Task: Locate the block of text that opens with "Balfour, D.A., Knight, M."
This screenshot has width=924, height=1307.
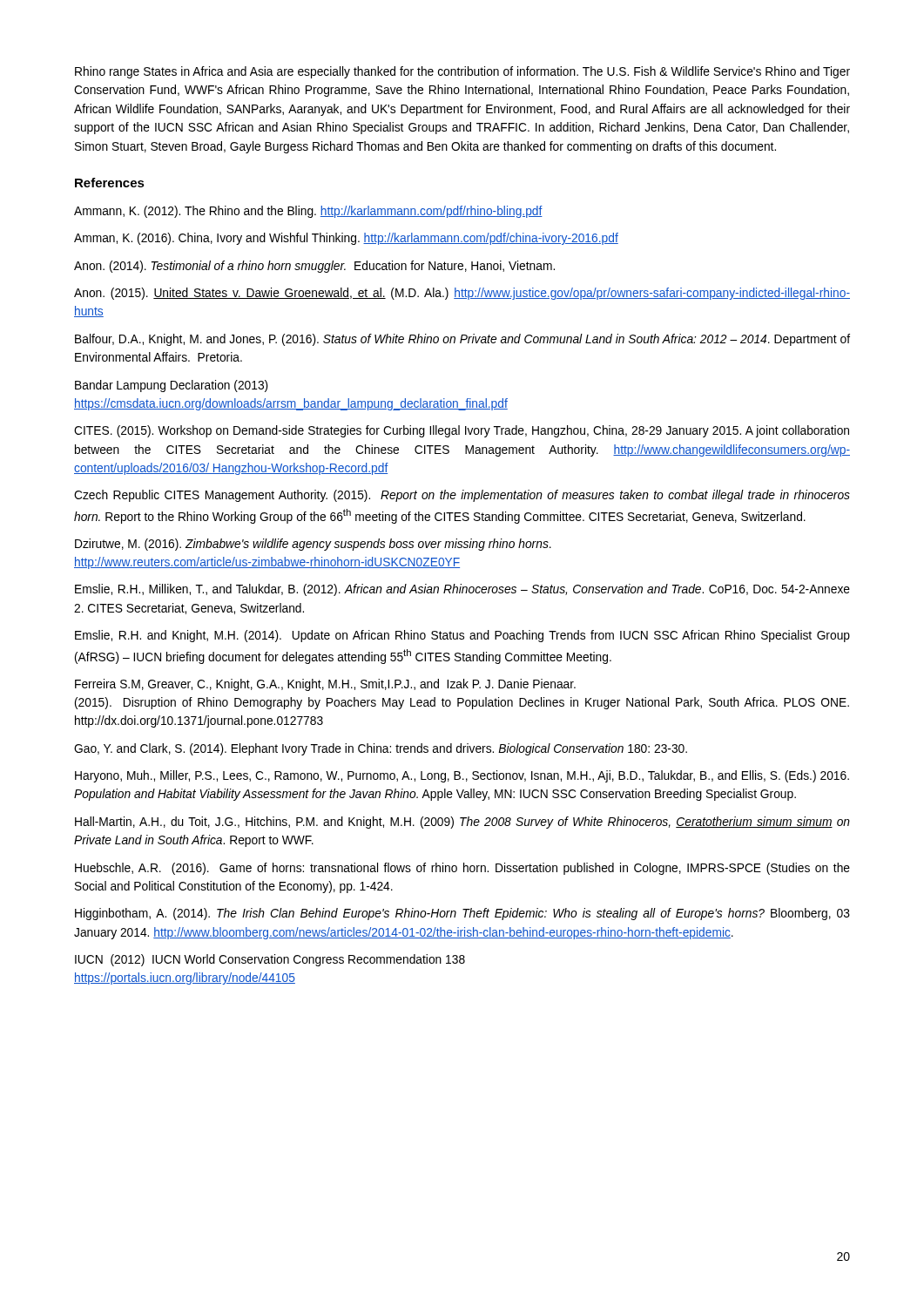Action: (x=462, y=349)
